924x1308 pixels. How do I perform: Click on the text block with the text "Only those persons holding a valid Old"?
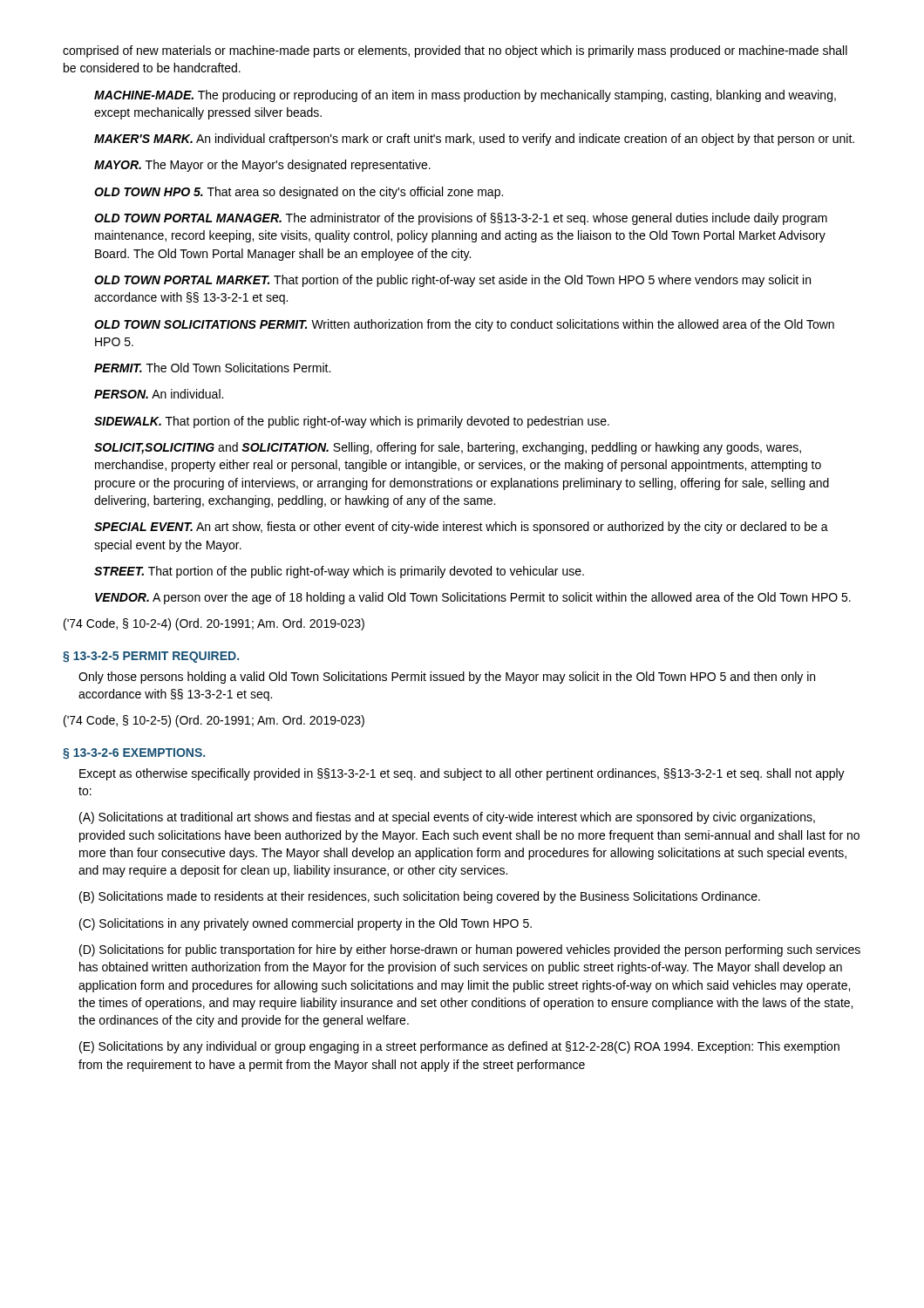coord(447,685)
